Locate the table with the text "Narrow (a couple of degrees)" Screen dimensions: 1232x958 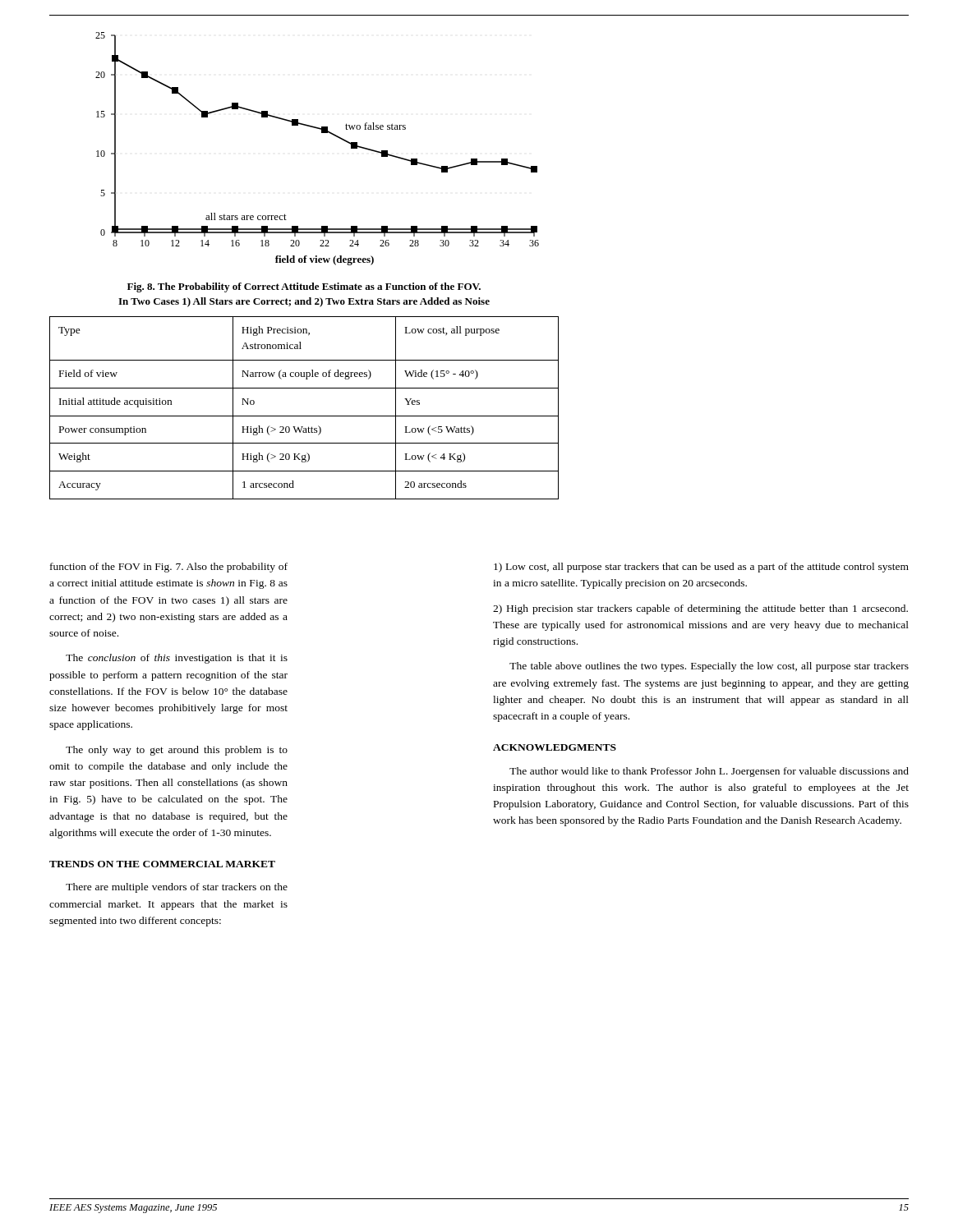(x=304, y=408)
